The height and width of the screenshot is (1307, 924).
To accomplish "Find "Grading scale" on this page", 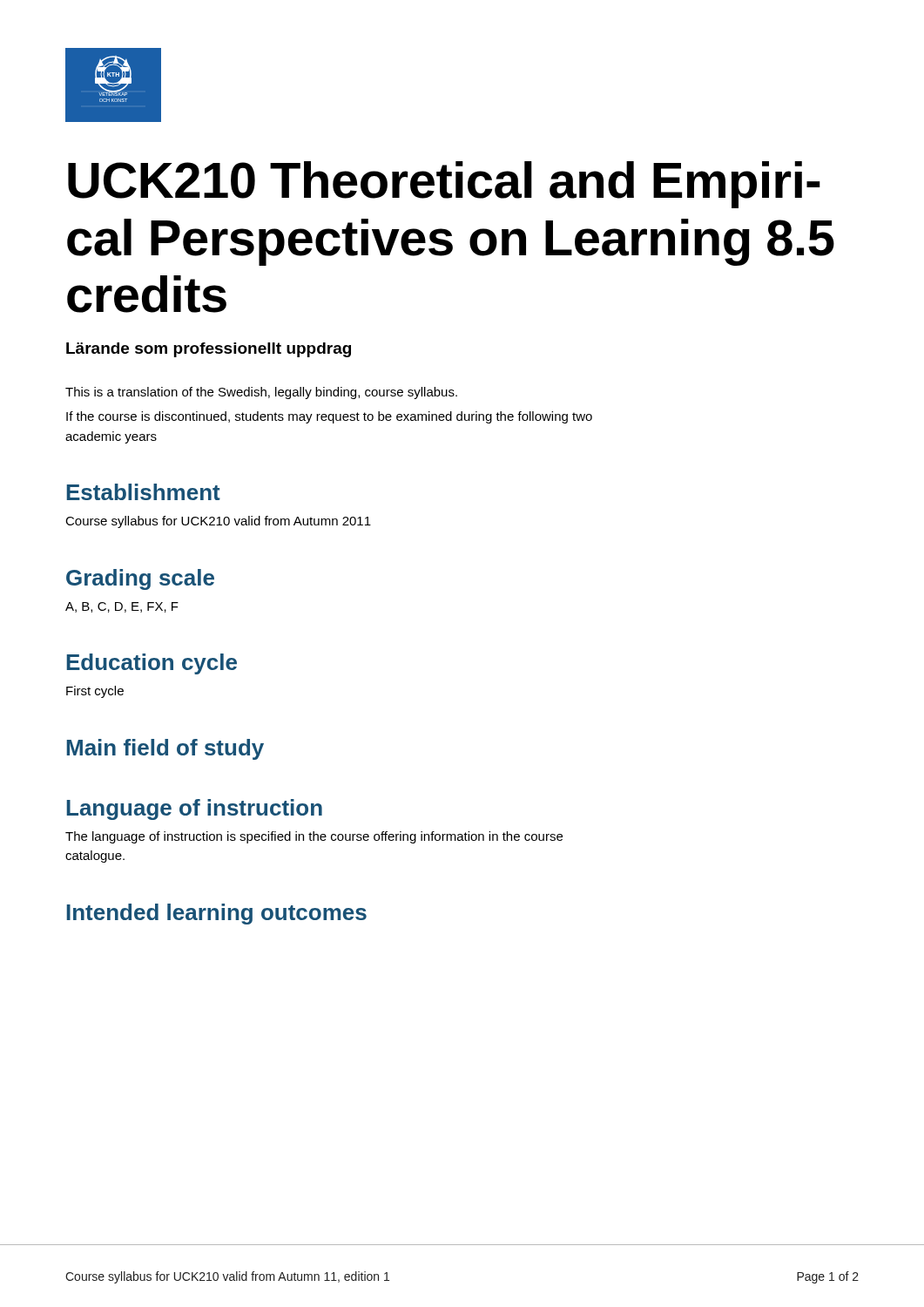I will (x=140, y=577).
